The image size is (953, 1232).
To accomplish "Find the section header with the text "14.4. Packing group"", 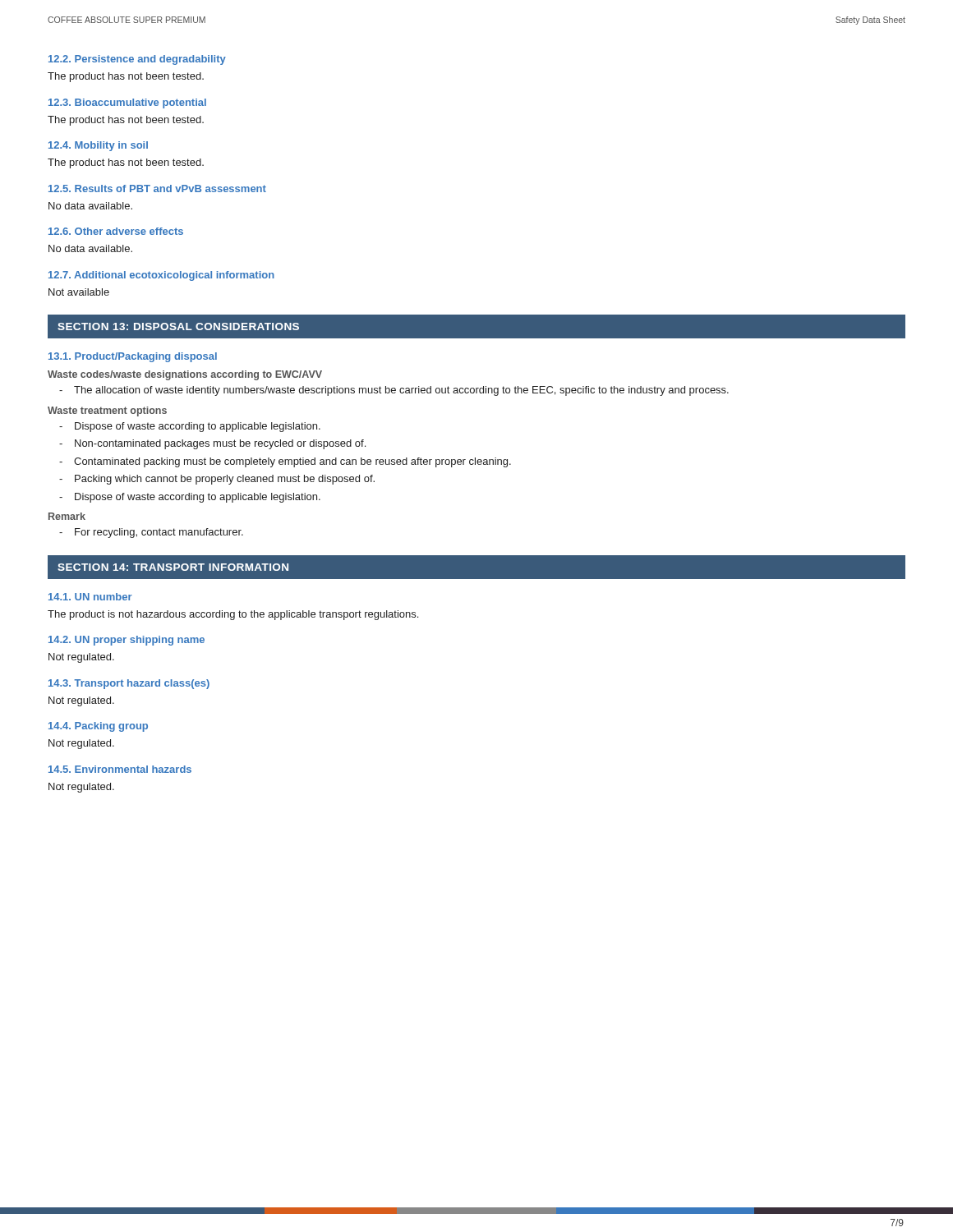I will pos(98,726).
